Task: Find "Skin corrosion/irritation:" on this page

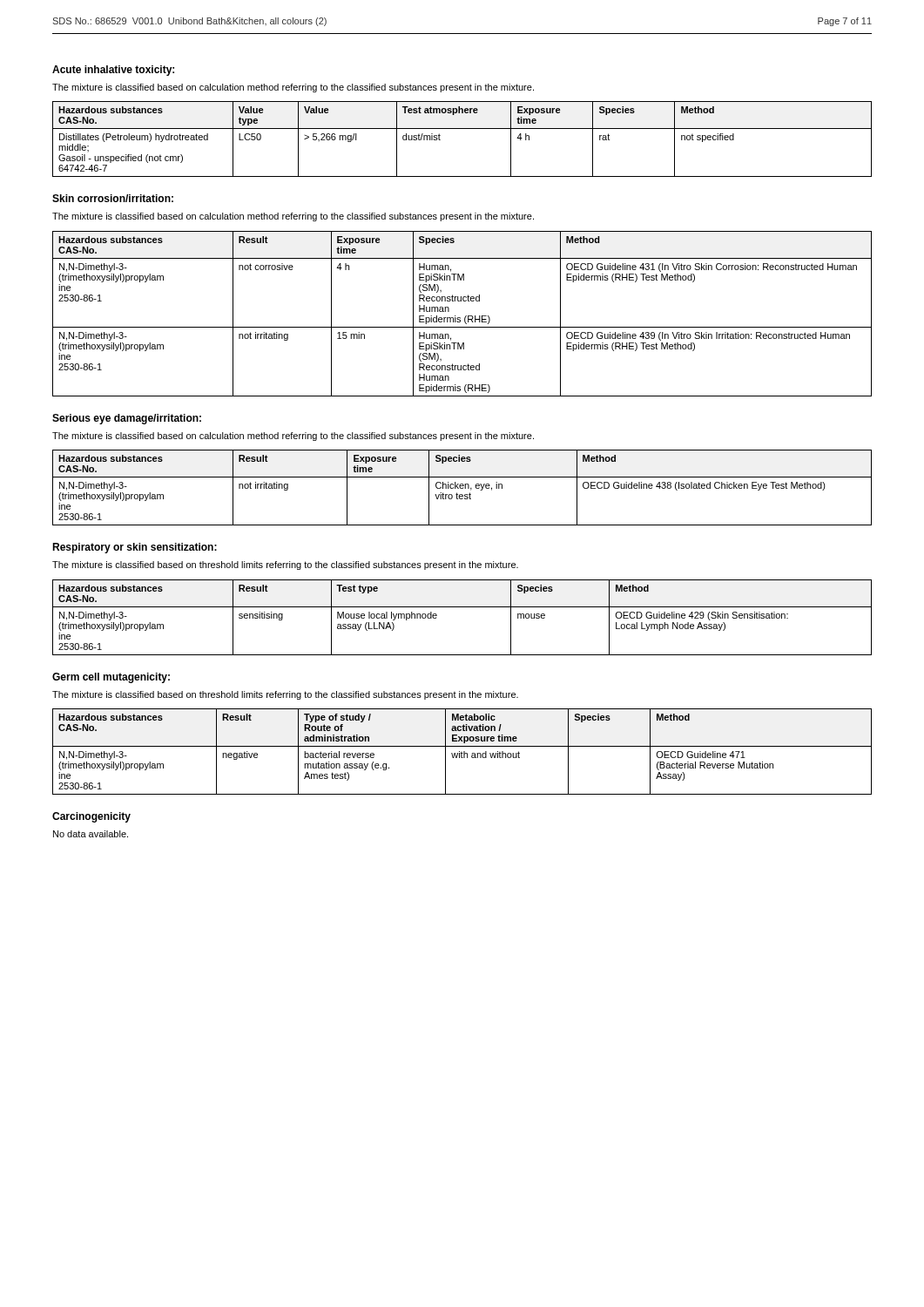Action: pyautogui.click(x=113, y=199)
